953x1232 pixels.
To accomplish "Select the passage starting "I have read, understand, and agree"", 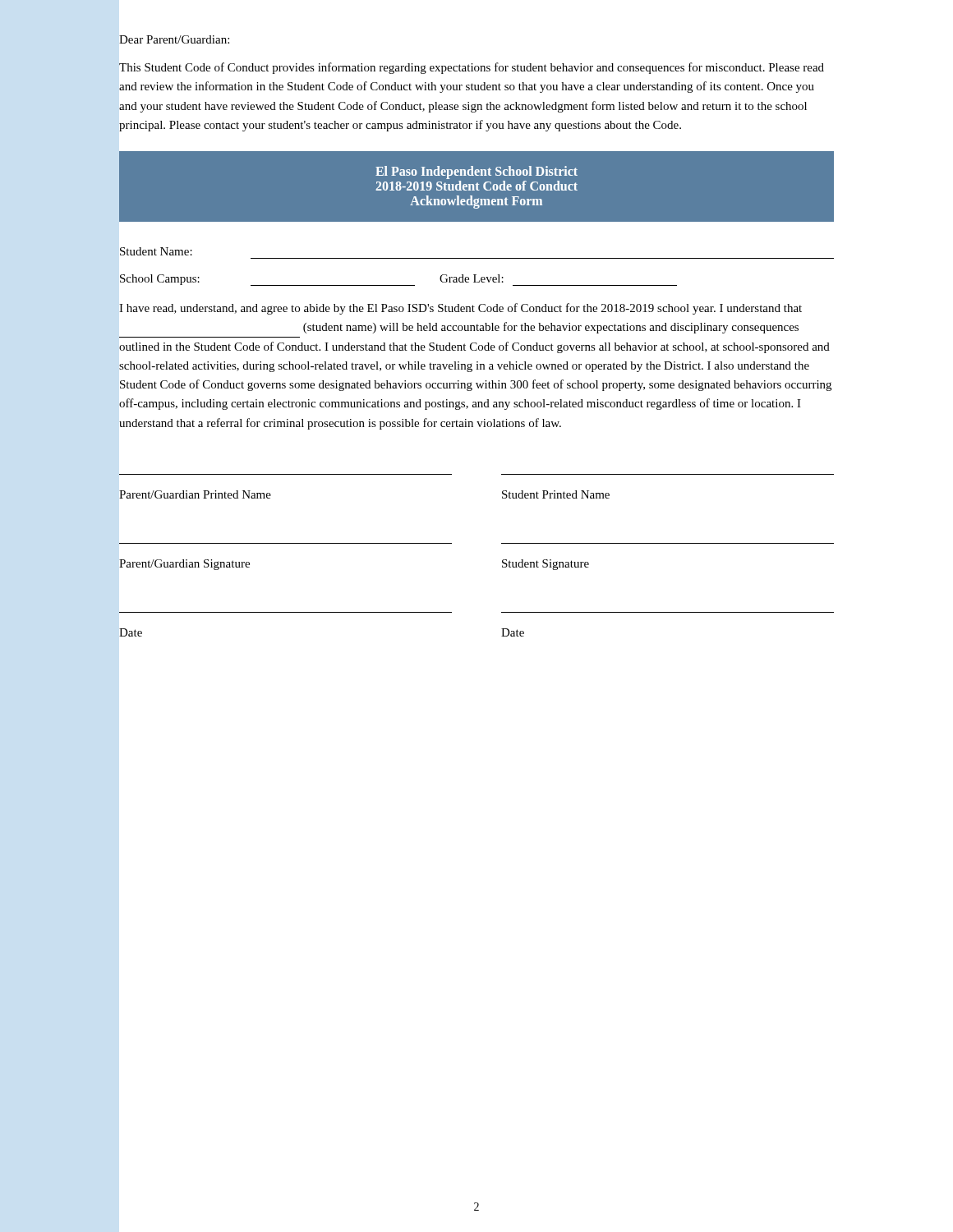I will pyautogui.click(x=475, y=365).
